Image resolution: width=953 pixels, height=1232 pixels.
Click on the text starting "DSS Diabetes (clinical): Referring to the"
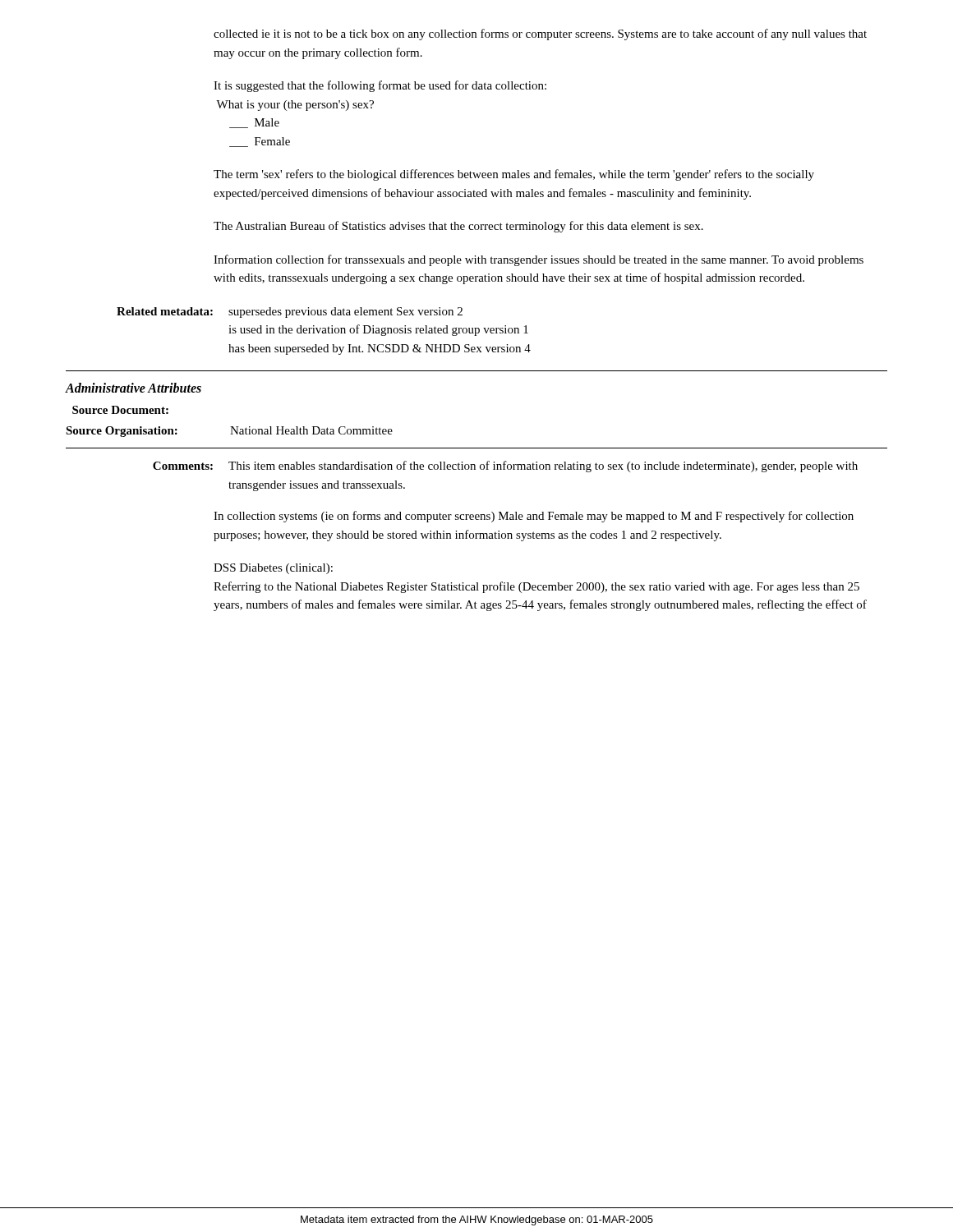540,586
